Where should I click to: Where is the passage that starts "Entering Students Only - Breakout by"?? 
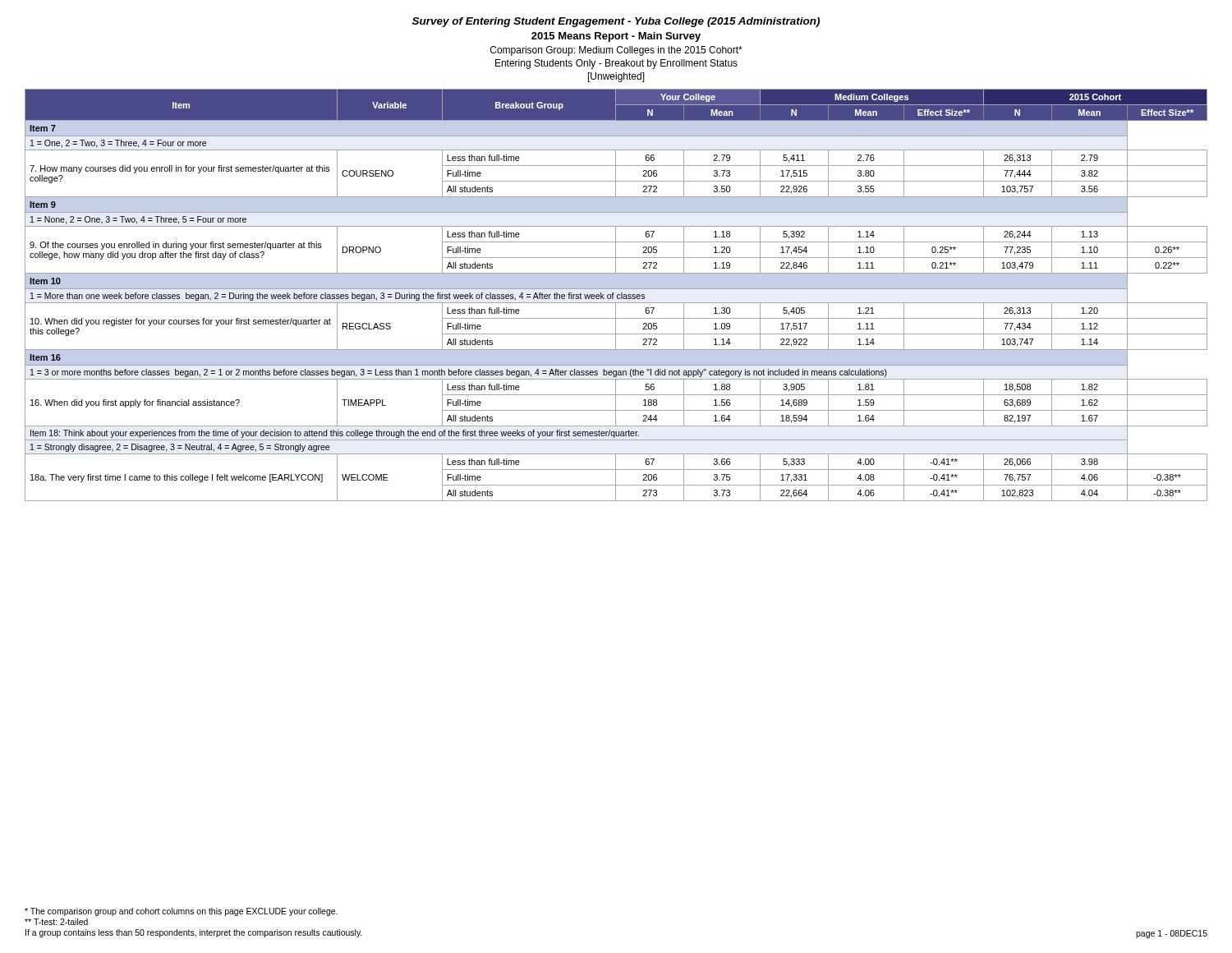coord(616,63)
